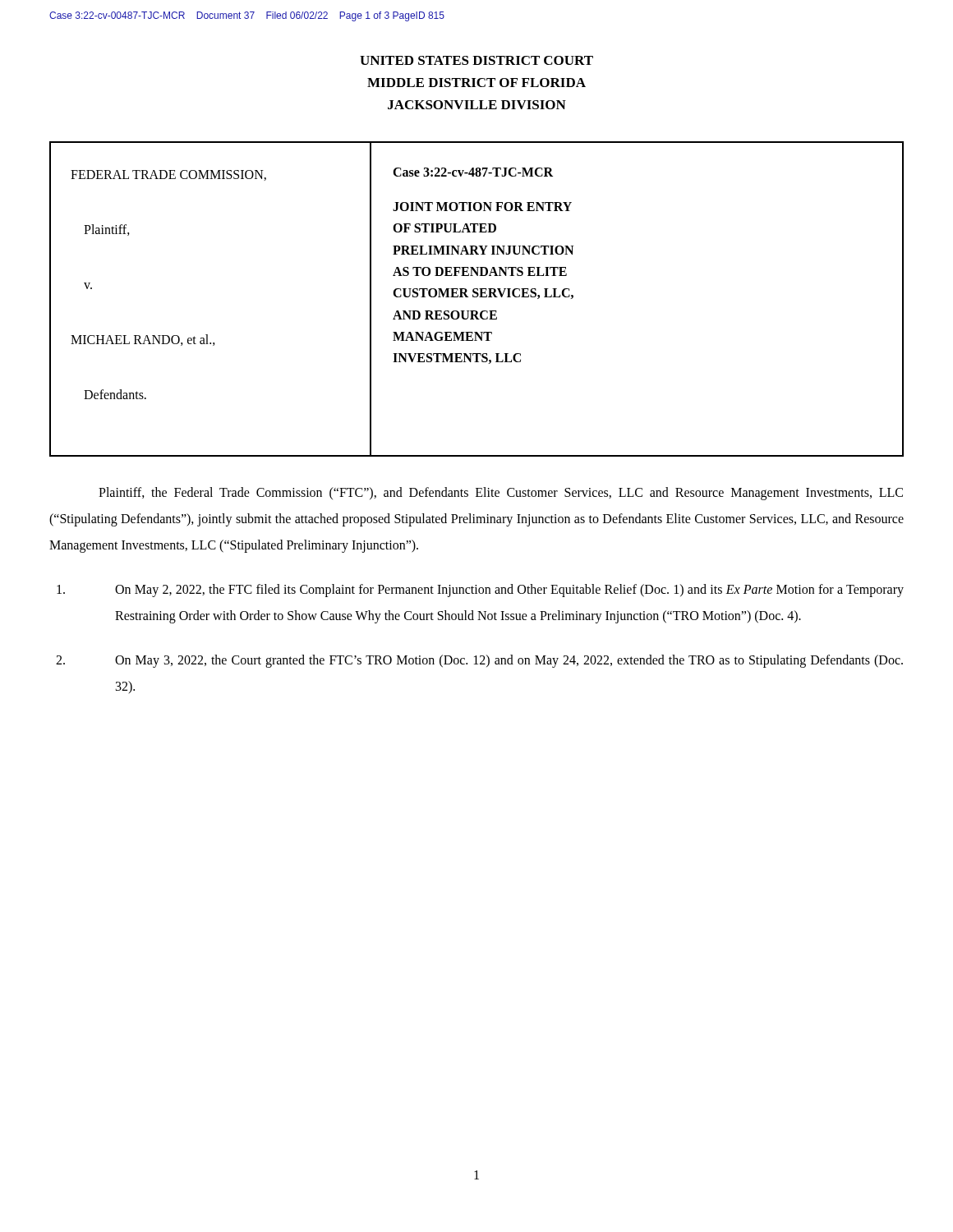Image resolution: width=953 pixels, height=1232 pixels.
Task: Find the title
Action: [x=476, y=83]
